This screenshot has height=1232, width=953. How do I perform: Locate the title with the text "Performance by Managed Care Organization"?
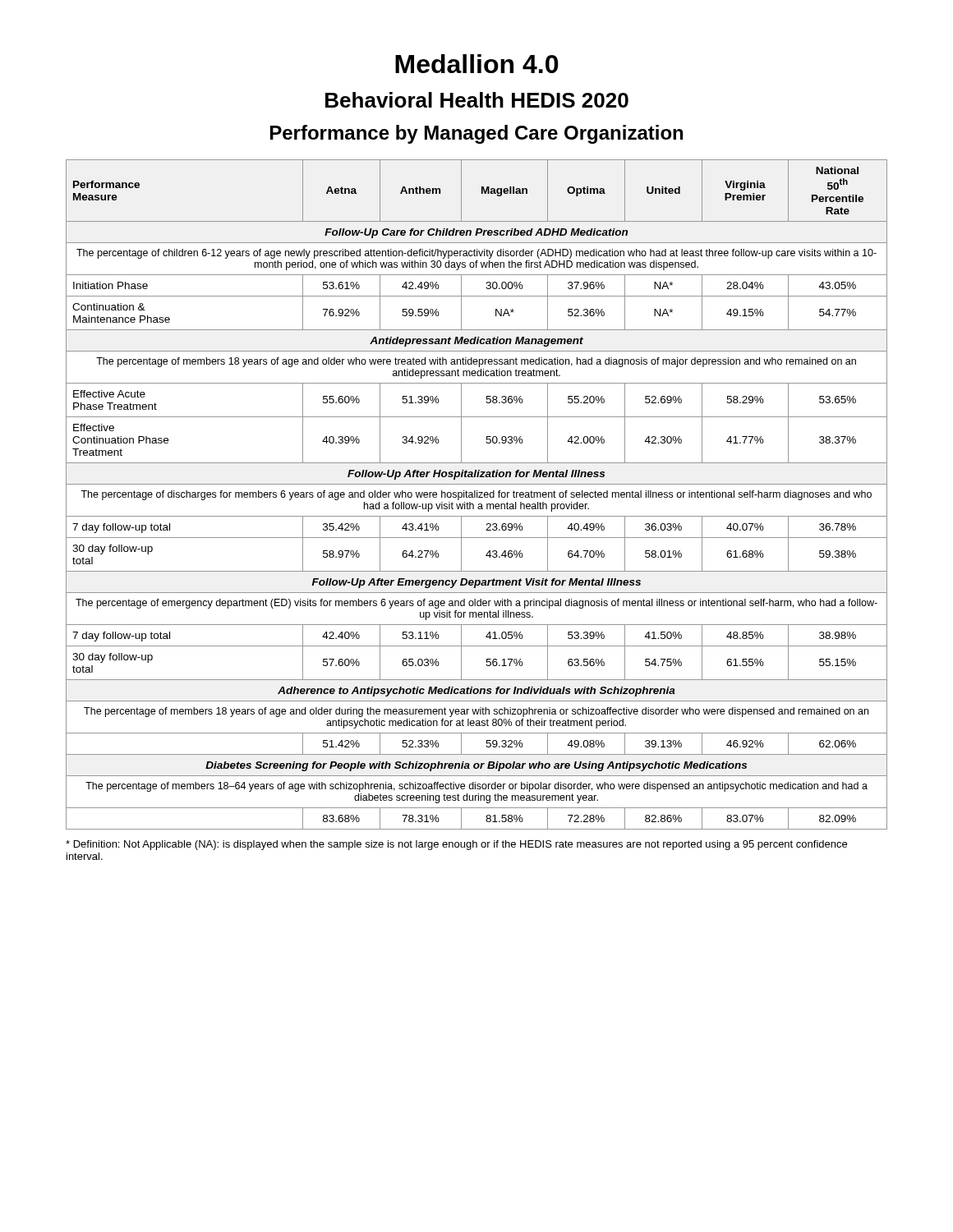476,133
